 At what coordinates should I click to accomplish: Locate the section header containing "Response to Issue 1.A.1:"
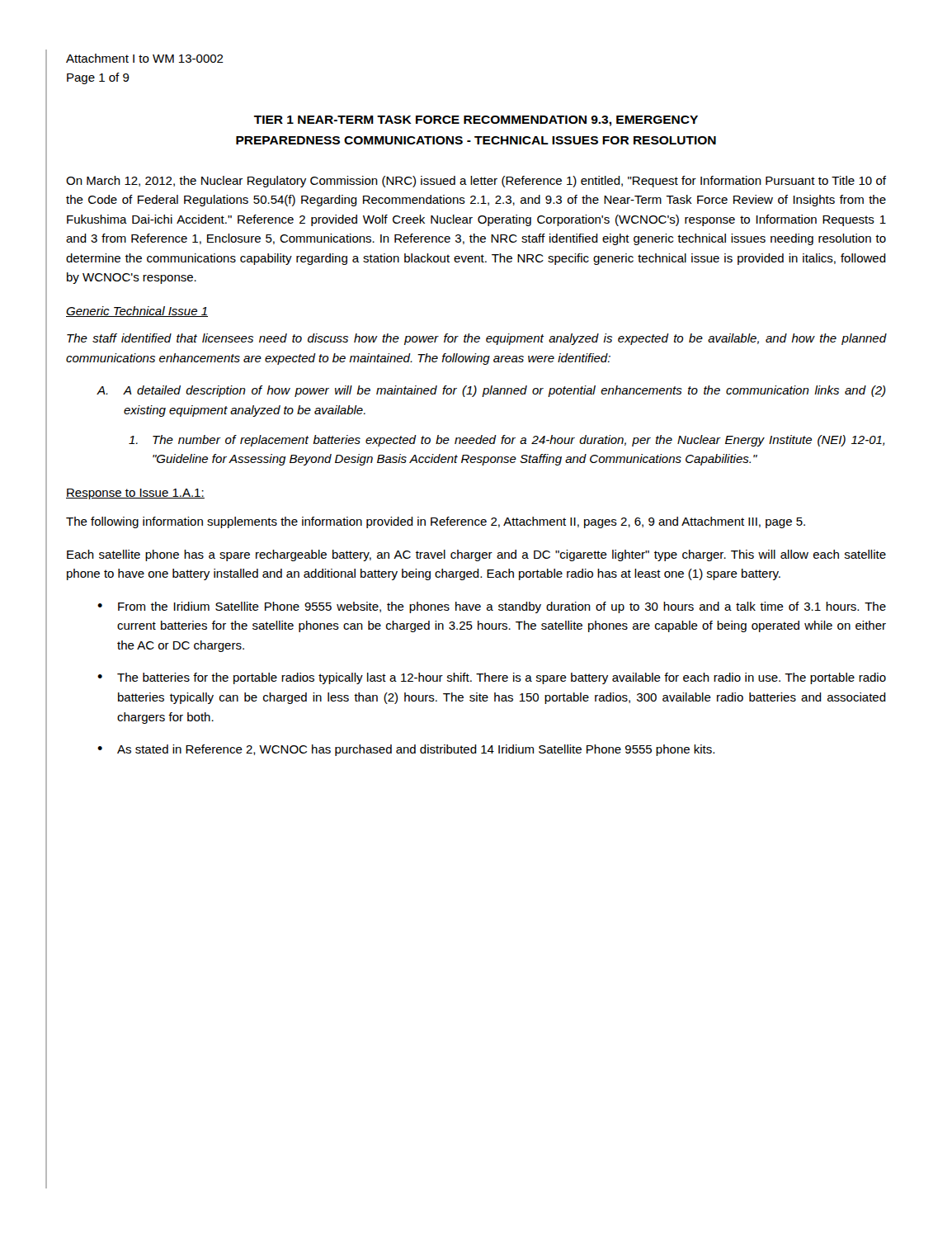click(x=135, y=492)
